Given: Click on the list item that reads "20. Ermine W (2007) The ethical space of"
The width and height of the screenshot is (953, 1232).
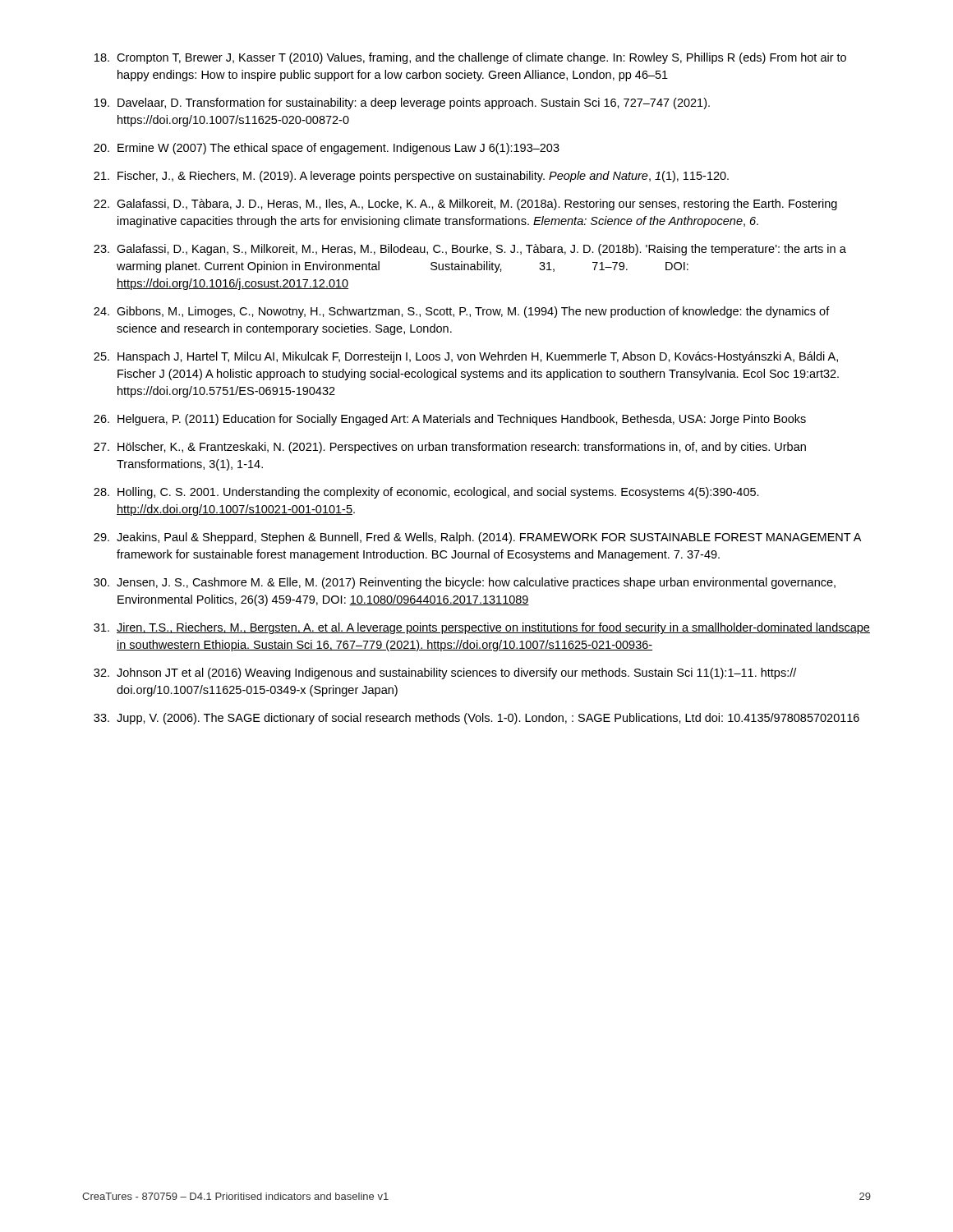Looking at the screenshot, I should point(476,148).
